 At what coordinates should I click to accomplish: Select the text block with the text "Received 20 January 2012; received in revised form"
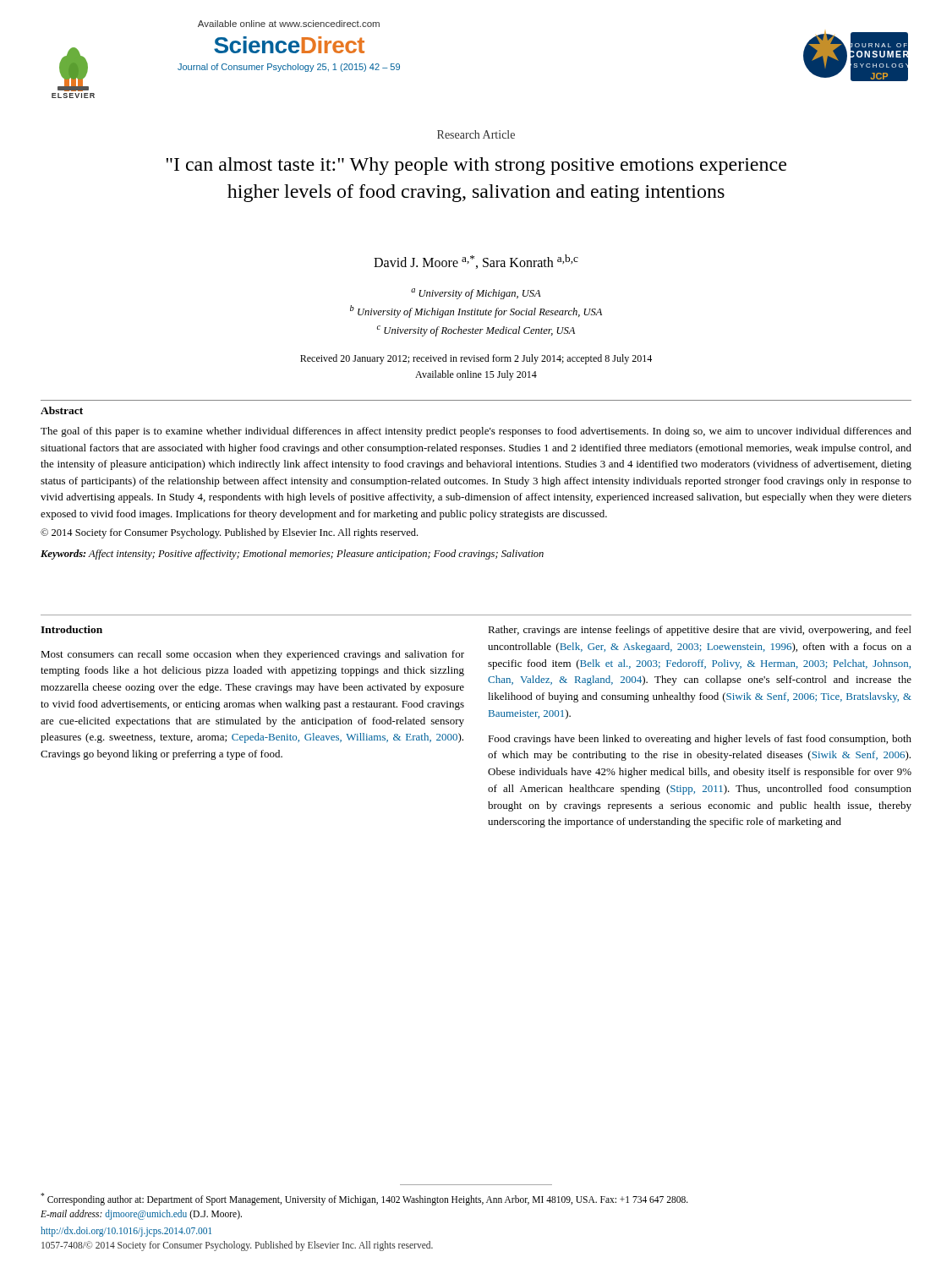[476, 367]
